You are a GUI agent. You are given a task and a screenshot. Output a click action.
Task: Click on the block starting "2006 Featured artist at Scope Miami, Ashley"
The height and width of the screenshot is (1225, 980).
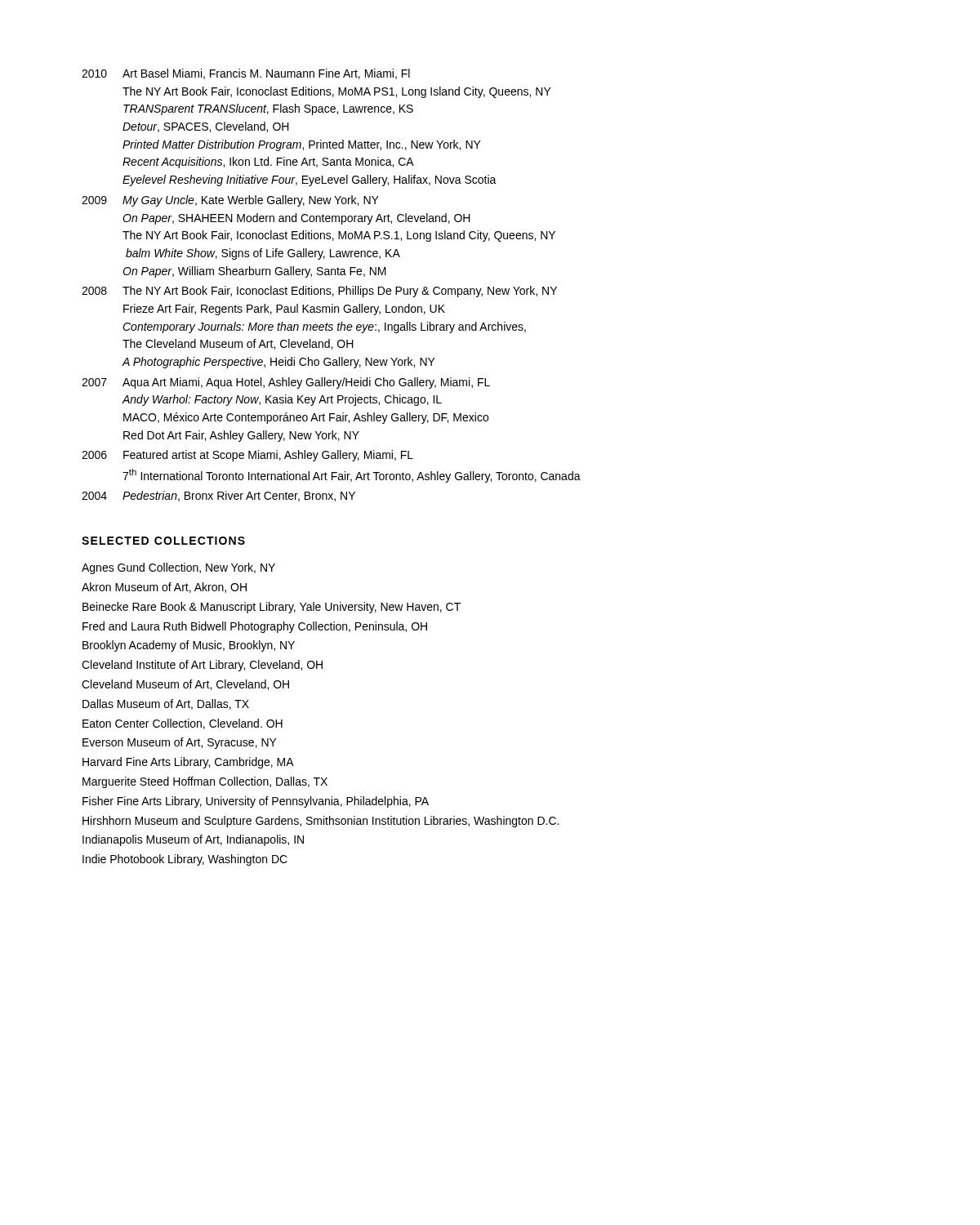[x=490, y=466]
